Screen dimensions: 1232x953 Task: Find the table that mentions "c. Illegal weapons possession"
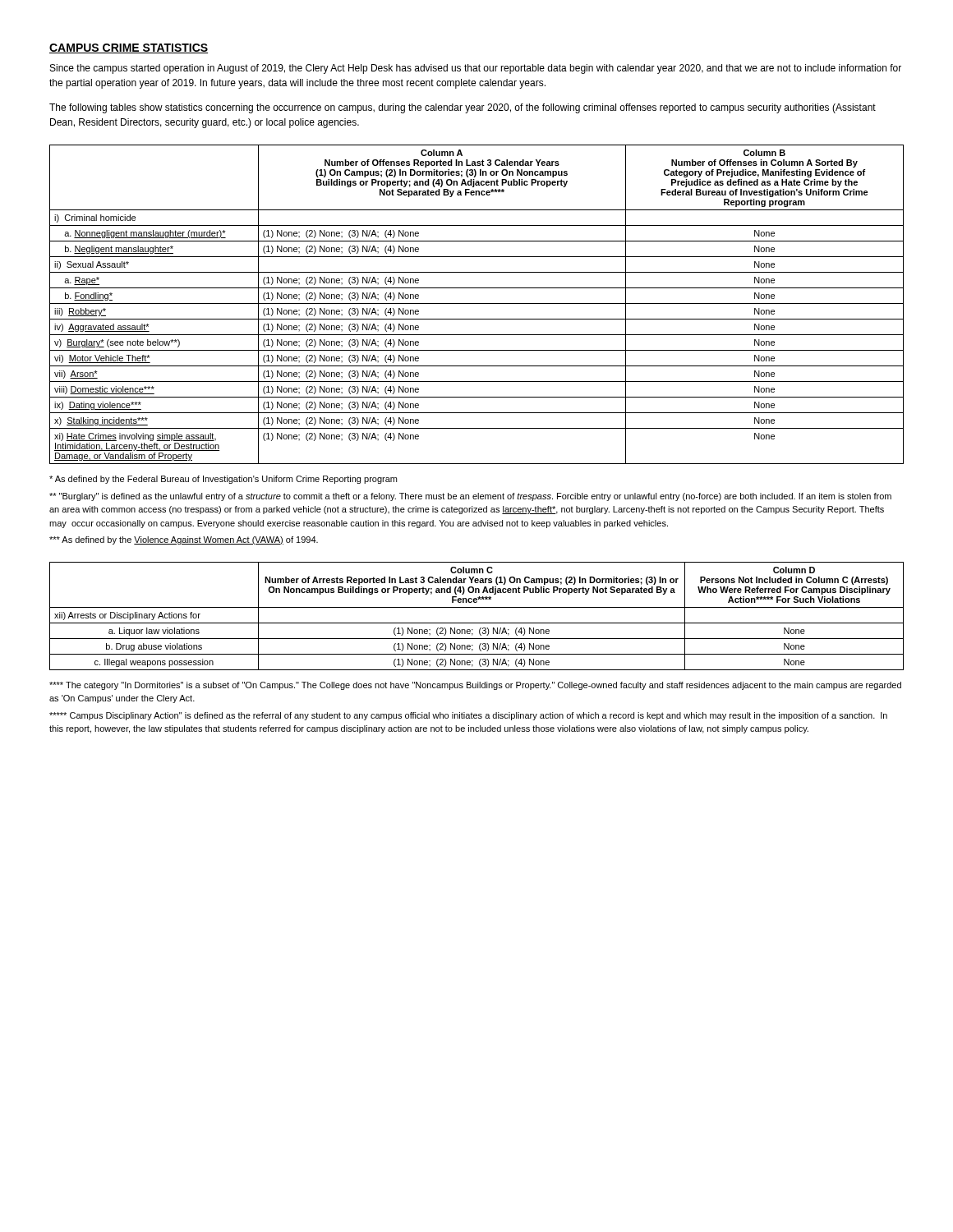point(476,616)
